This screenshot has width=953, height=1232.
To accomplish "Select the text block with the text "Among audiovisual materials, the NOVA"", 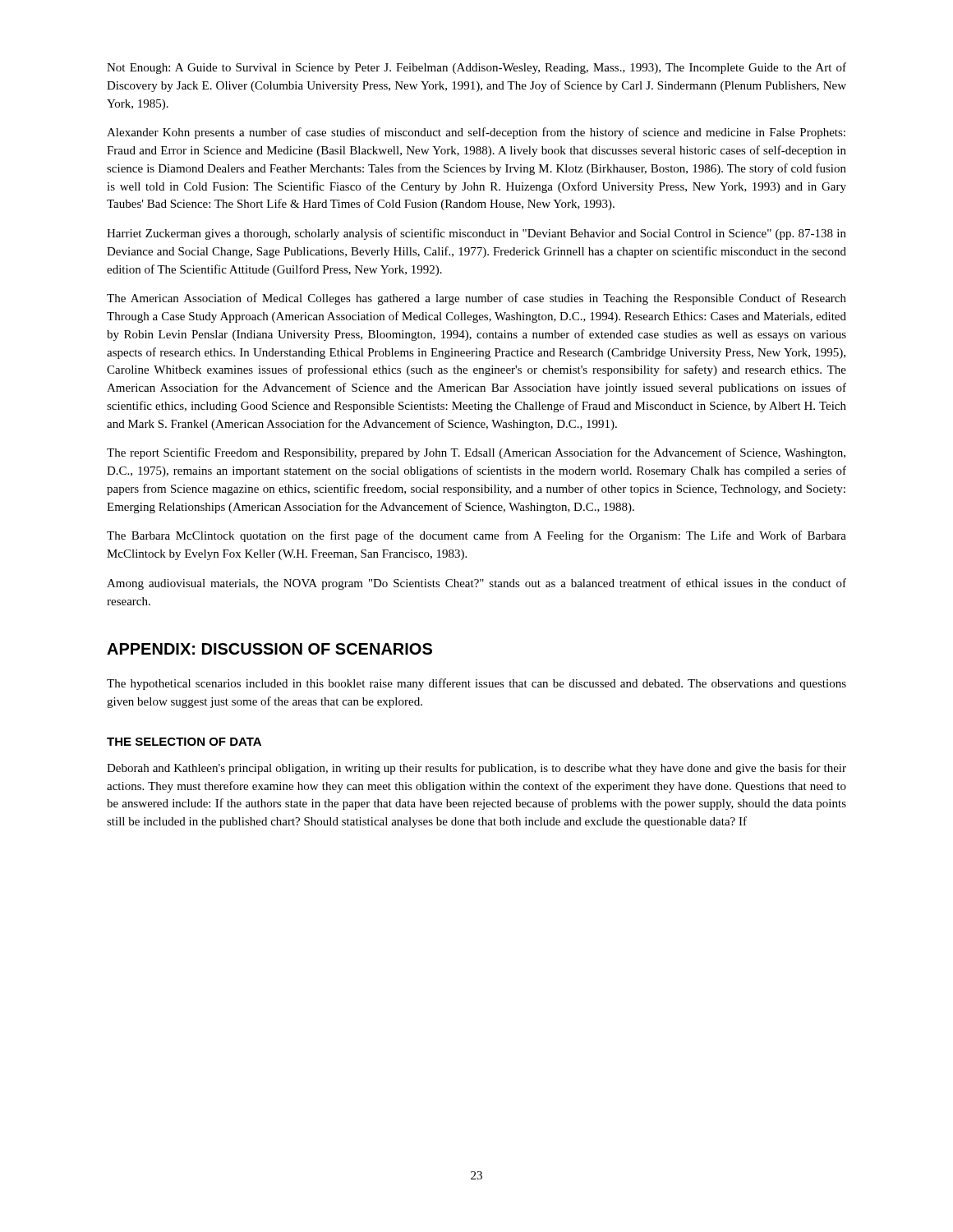I will (x=476, y=592).
